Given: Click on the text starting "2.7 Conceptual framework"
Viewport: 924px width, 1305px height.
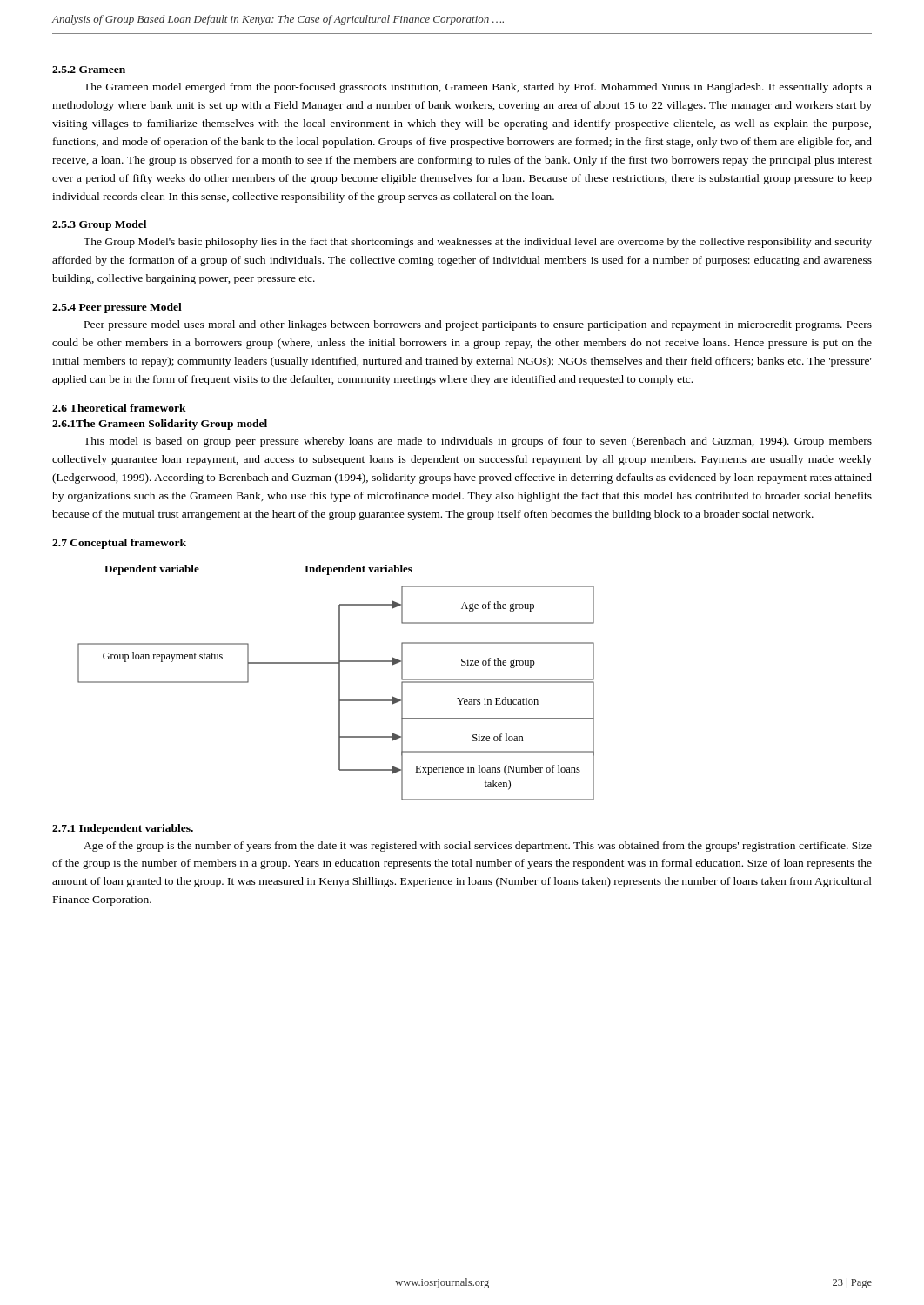Looking at the screenshot, I should tap(119, 542).
